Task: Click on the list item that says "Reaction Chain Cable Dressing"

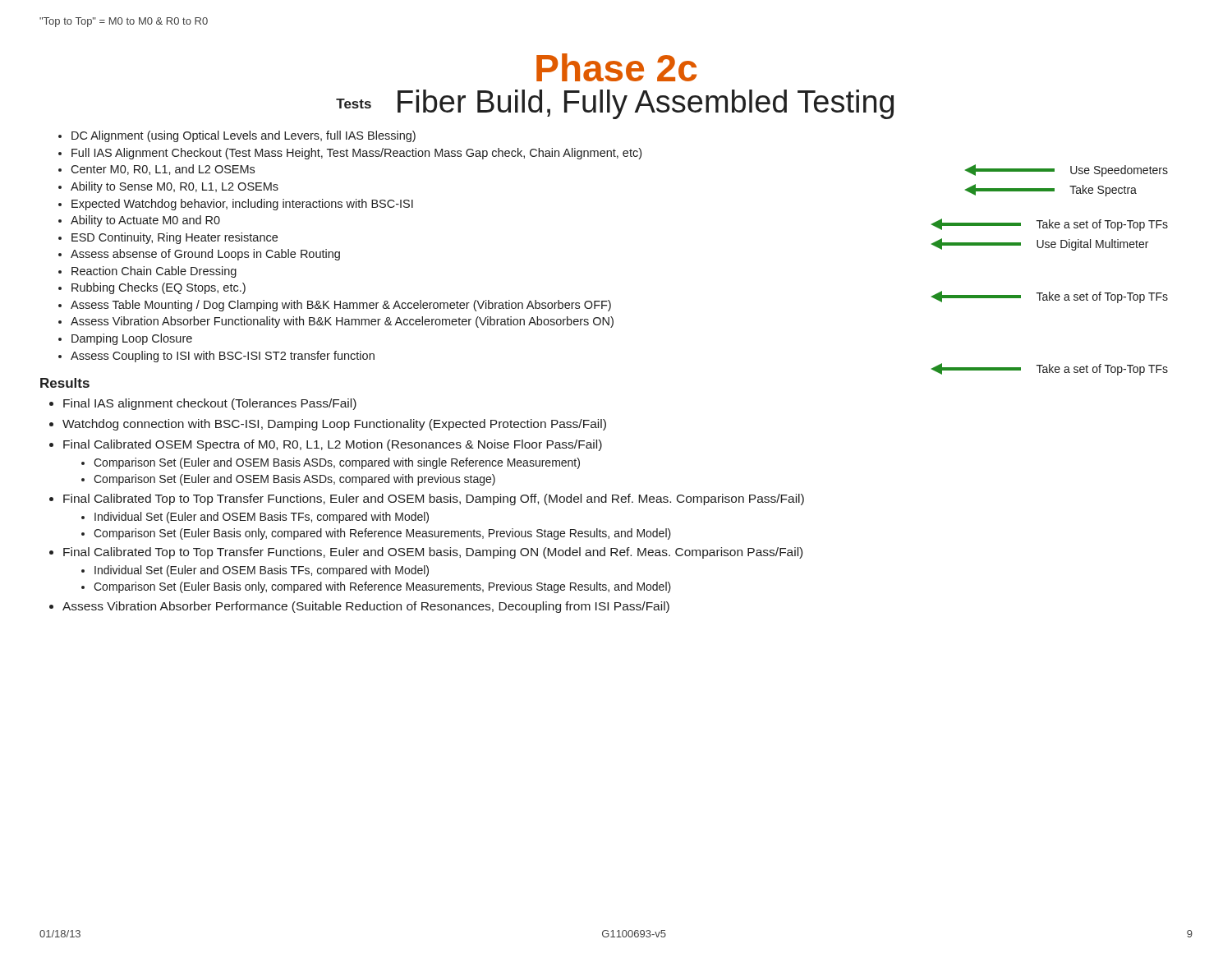Action: tap(154, 271)
